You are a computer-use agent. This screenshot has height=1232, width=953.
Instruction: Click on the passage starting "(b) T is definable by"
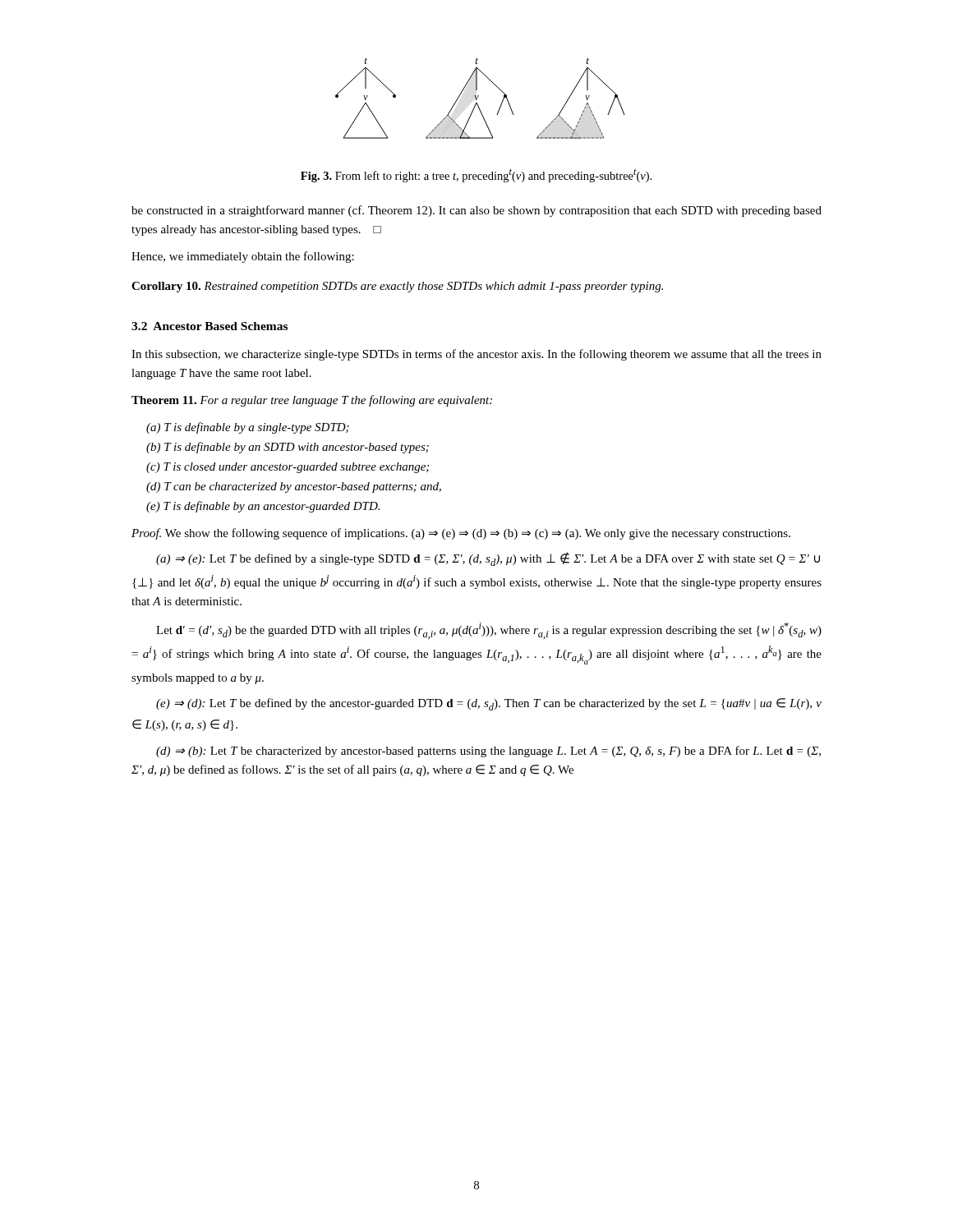[x=288, y=446]
